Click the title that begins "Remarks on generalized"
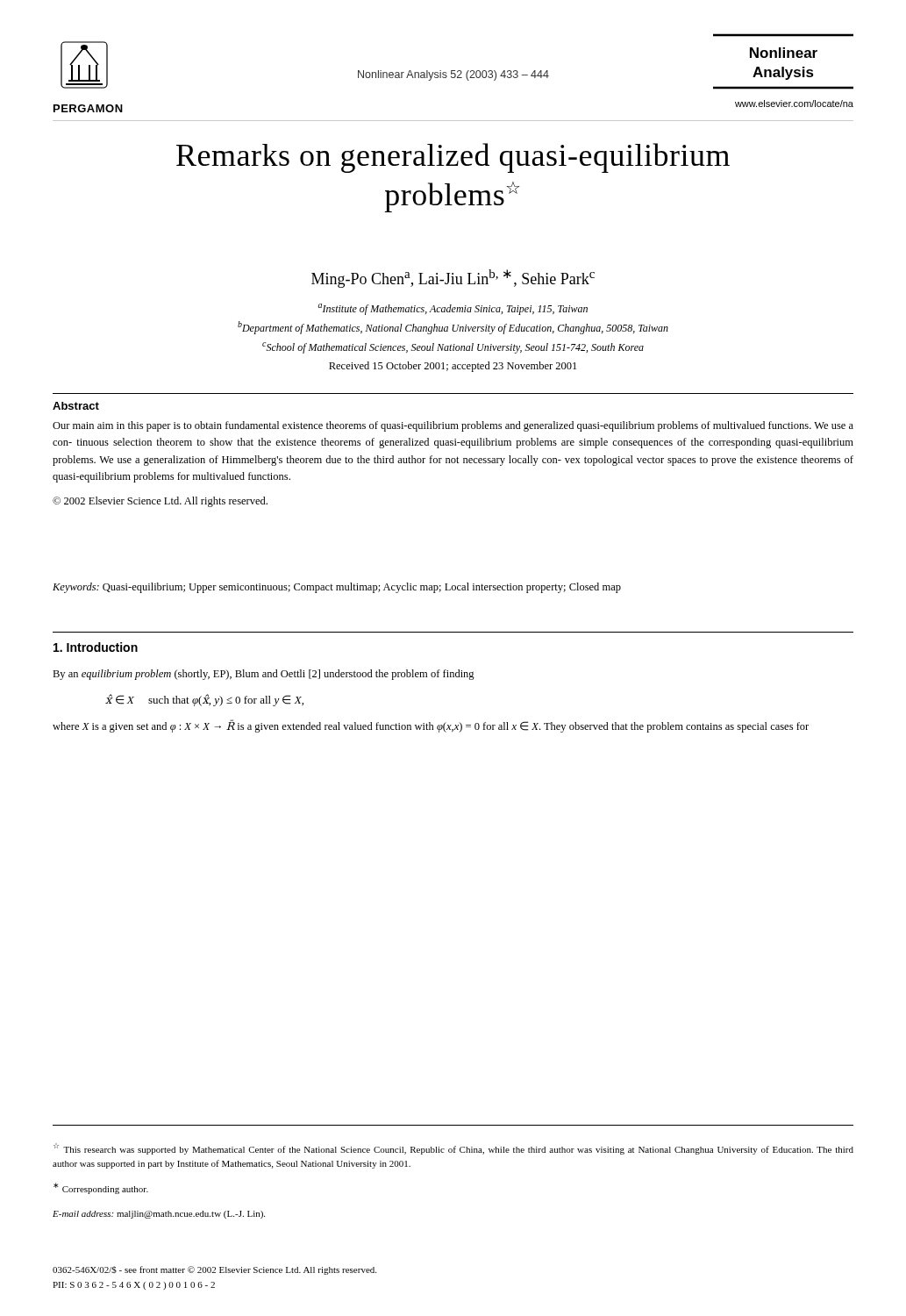906x1316 pixels. 453,175
